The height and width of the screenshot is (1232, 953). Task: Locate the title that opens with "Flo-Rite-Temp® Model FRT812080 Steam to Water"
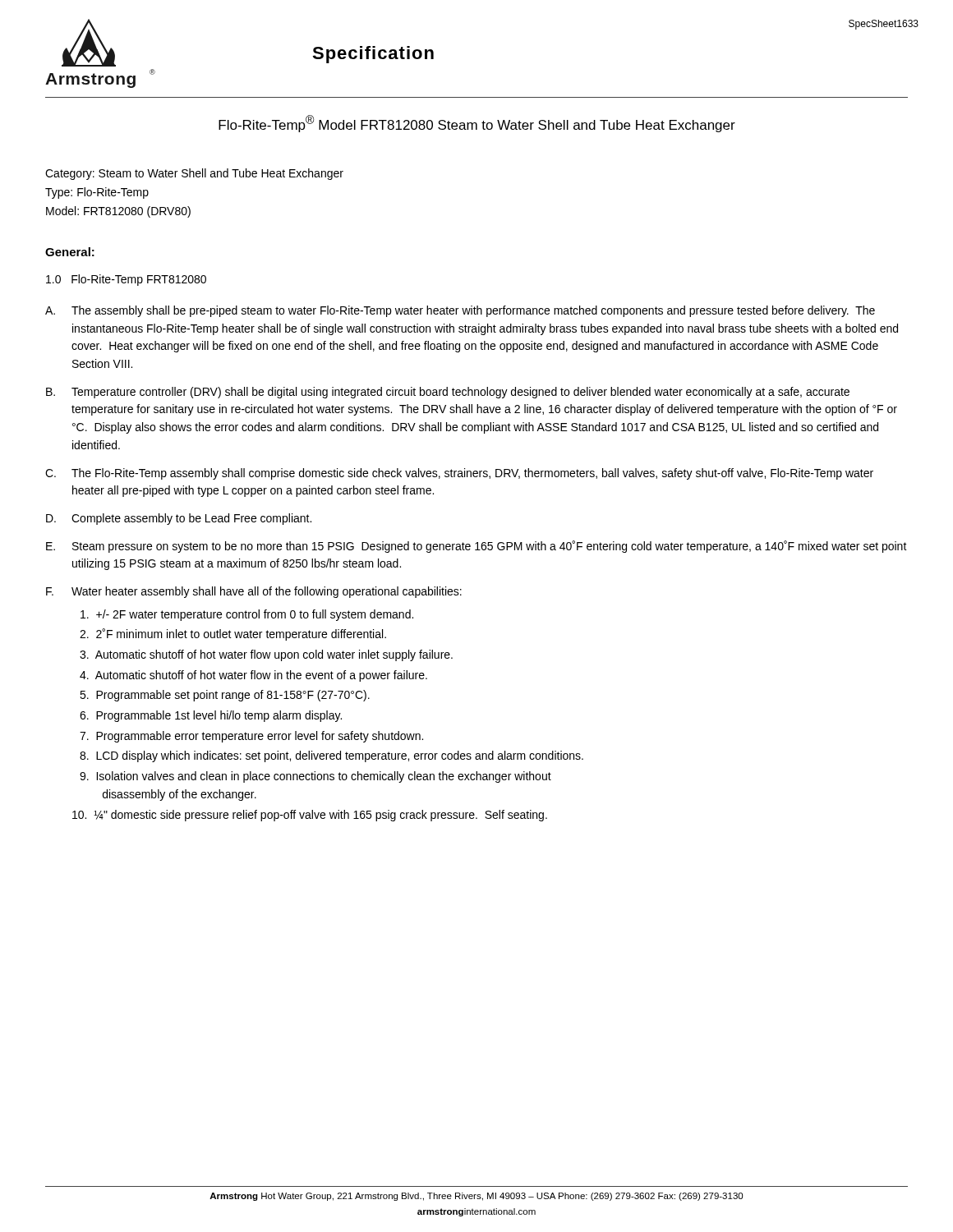point(476,123)
